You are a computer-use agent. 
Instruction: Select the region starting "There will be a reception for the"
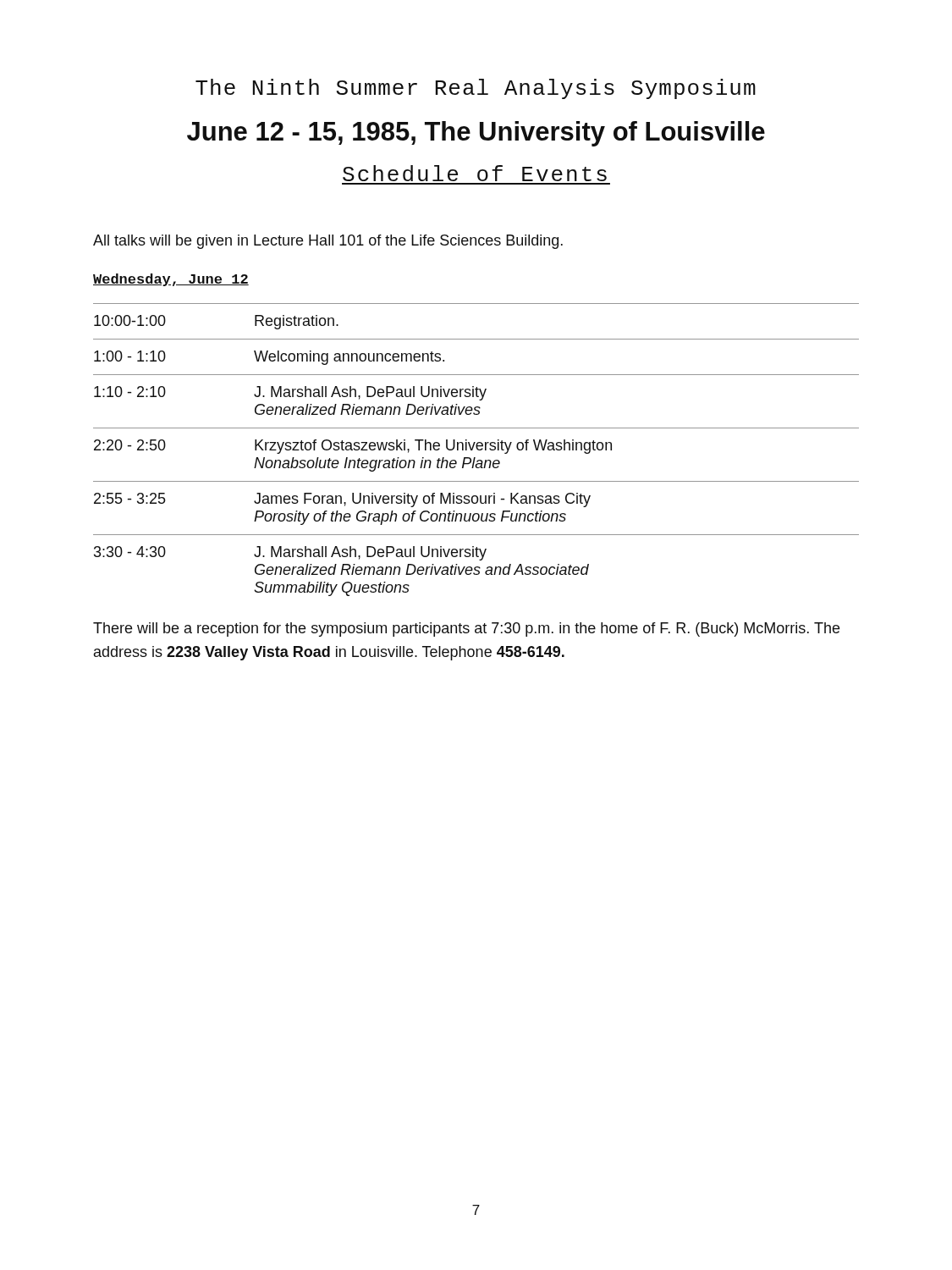click(x=467, y=640)
